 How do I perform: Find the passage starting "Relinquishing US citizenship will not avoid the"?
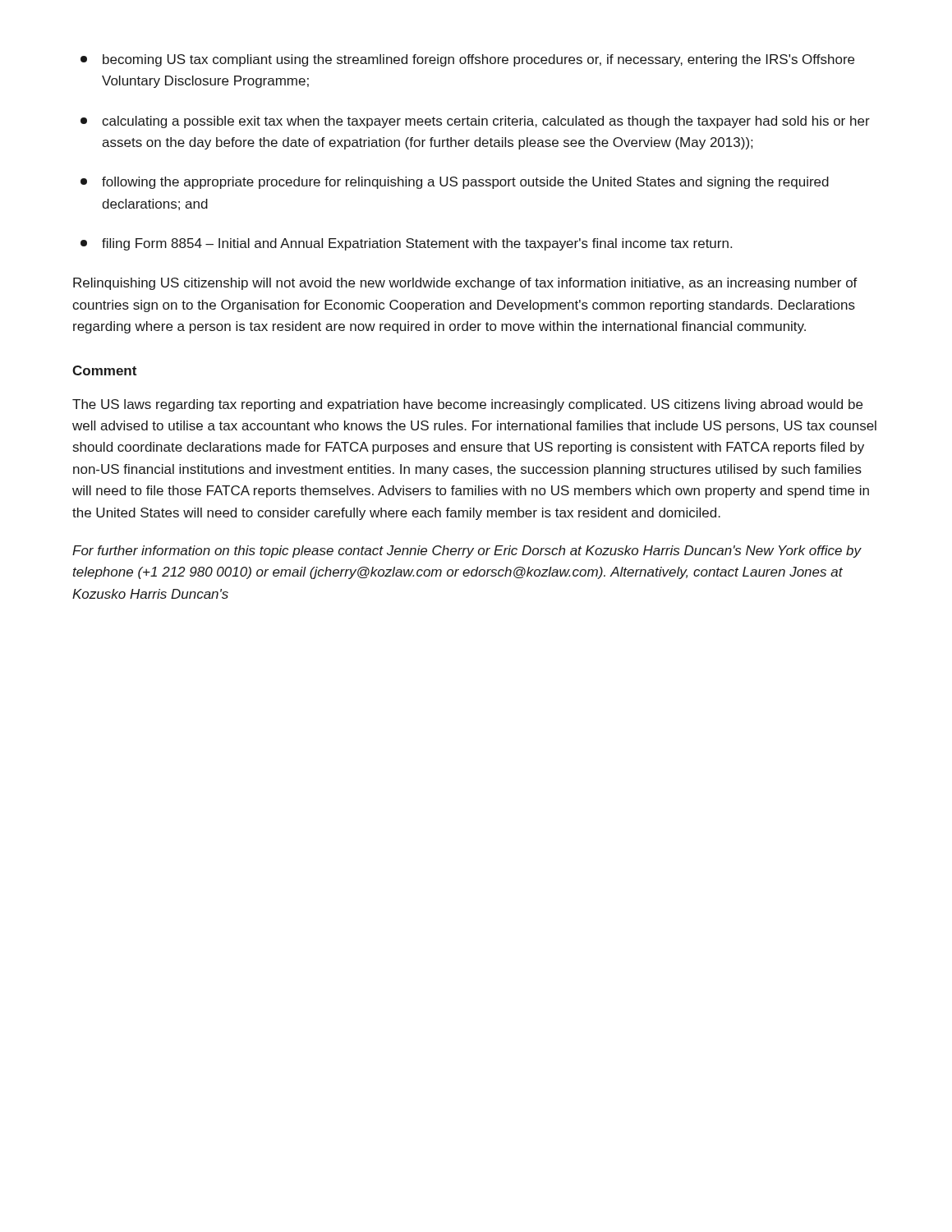(465, 305)
